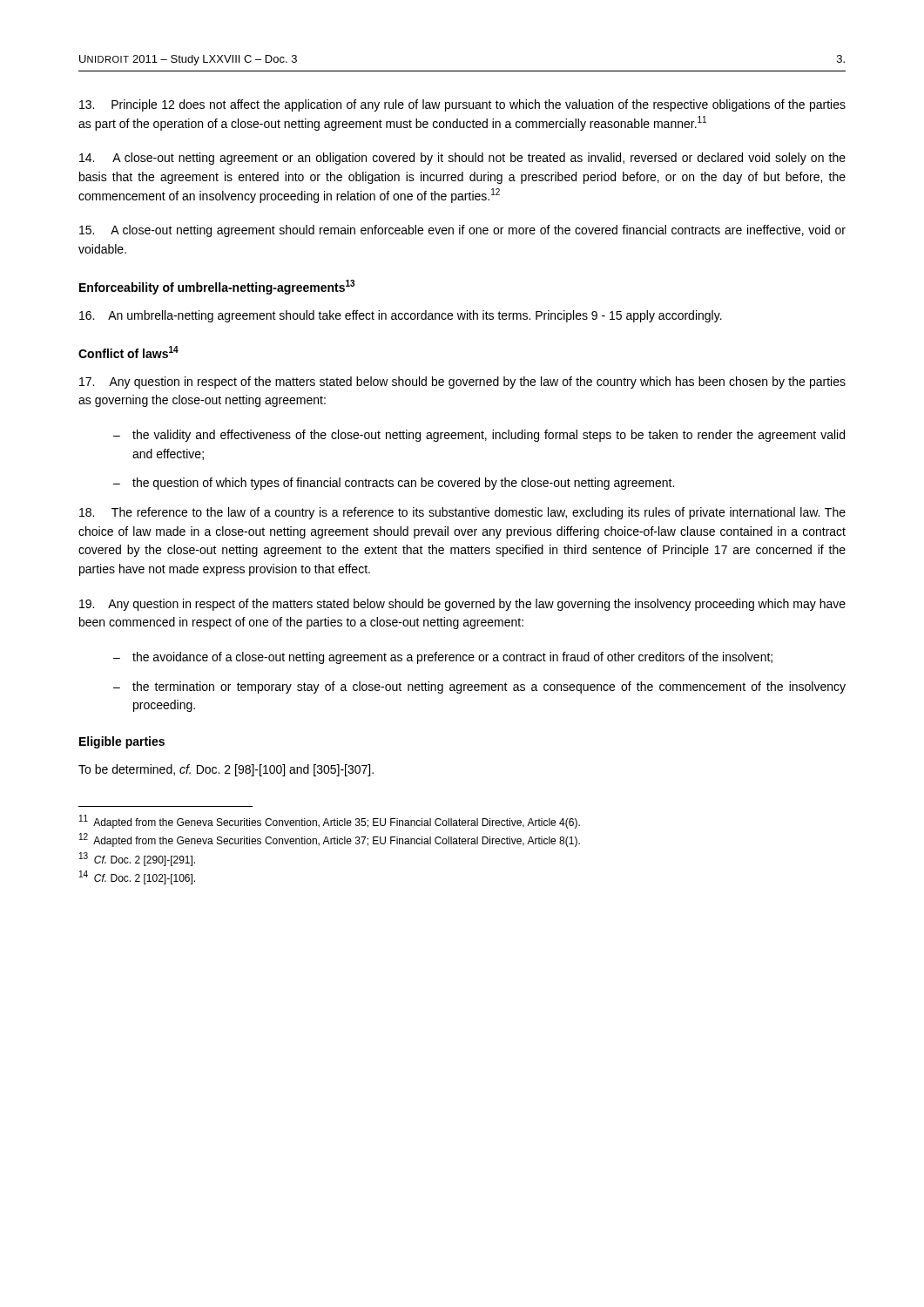The image size is (924, 1307).
Task: Select the list item with the text "– the validity"
Action: click(479, 445)
